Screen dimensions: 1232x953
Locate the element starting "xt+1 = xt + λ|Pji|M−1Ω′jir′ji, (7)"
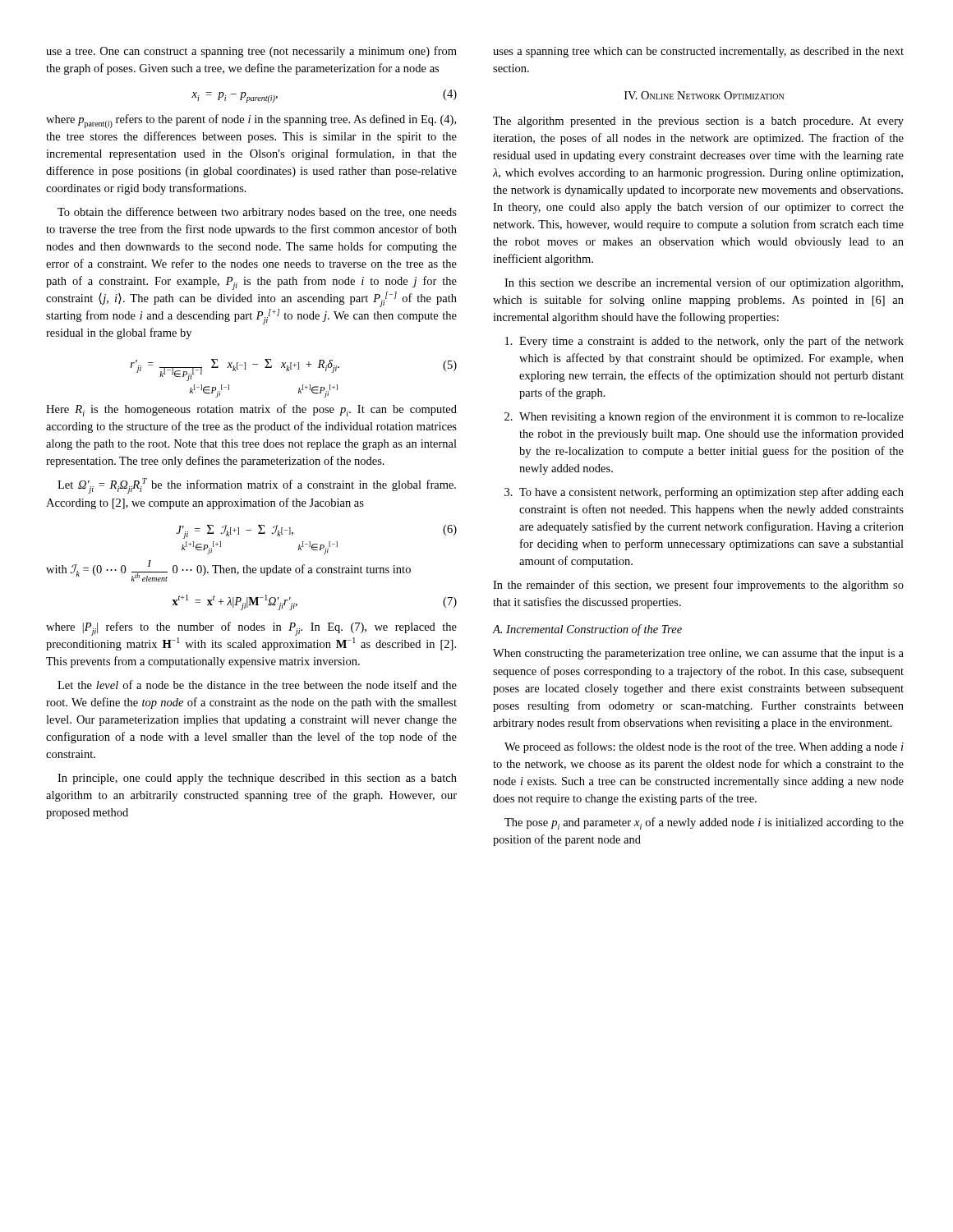tap(251, 602)
